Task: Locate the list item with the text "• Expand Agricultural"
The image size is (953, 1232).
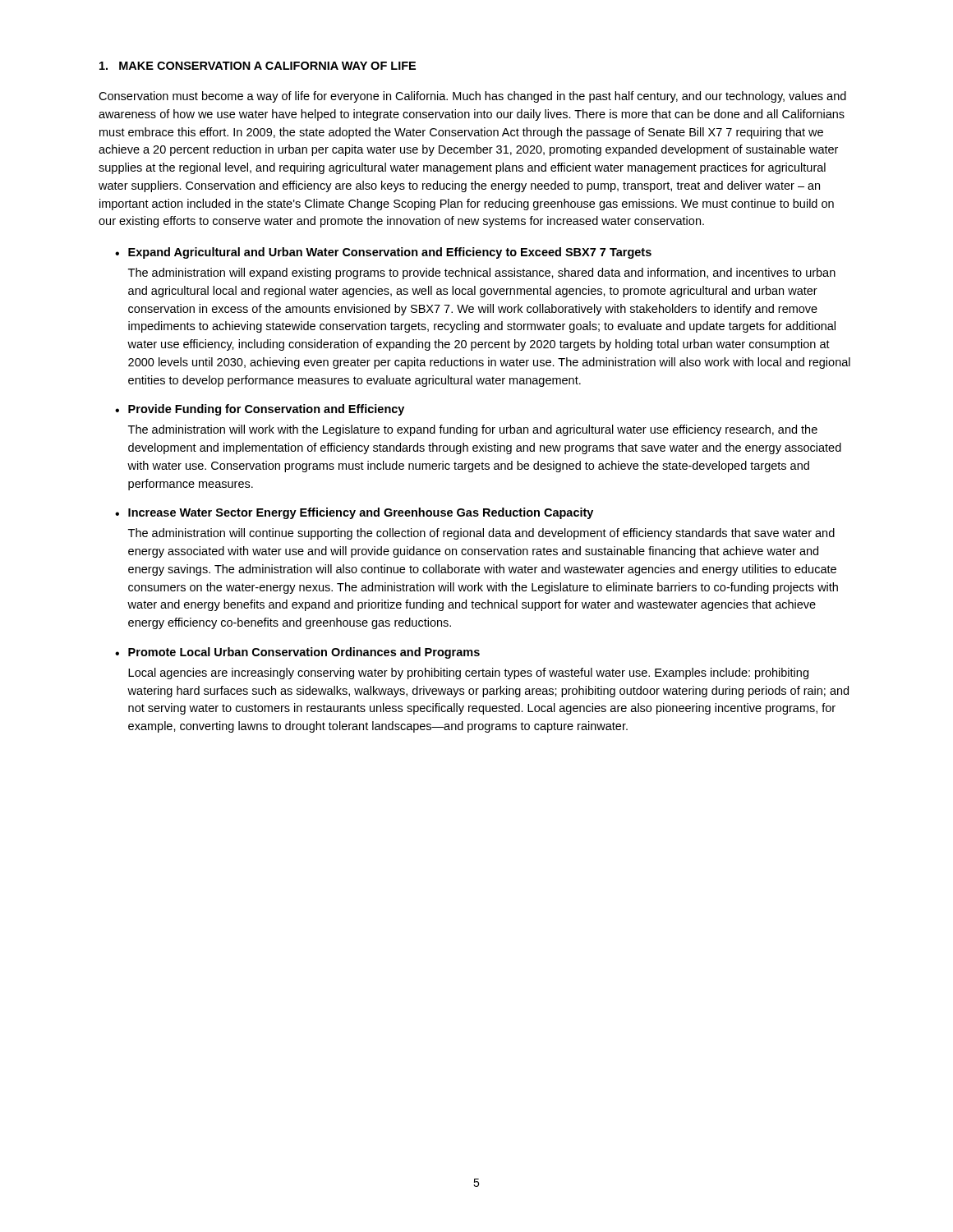Action: tap(485, 317)
